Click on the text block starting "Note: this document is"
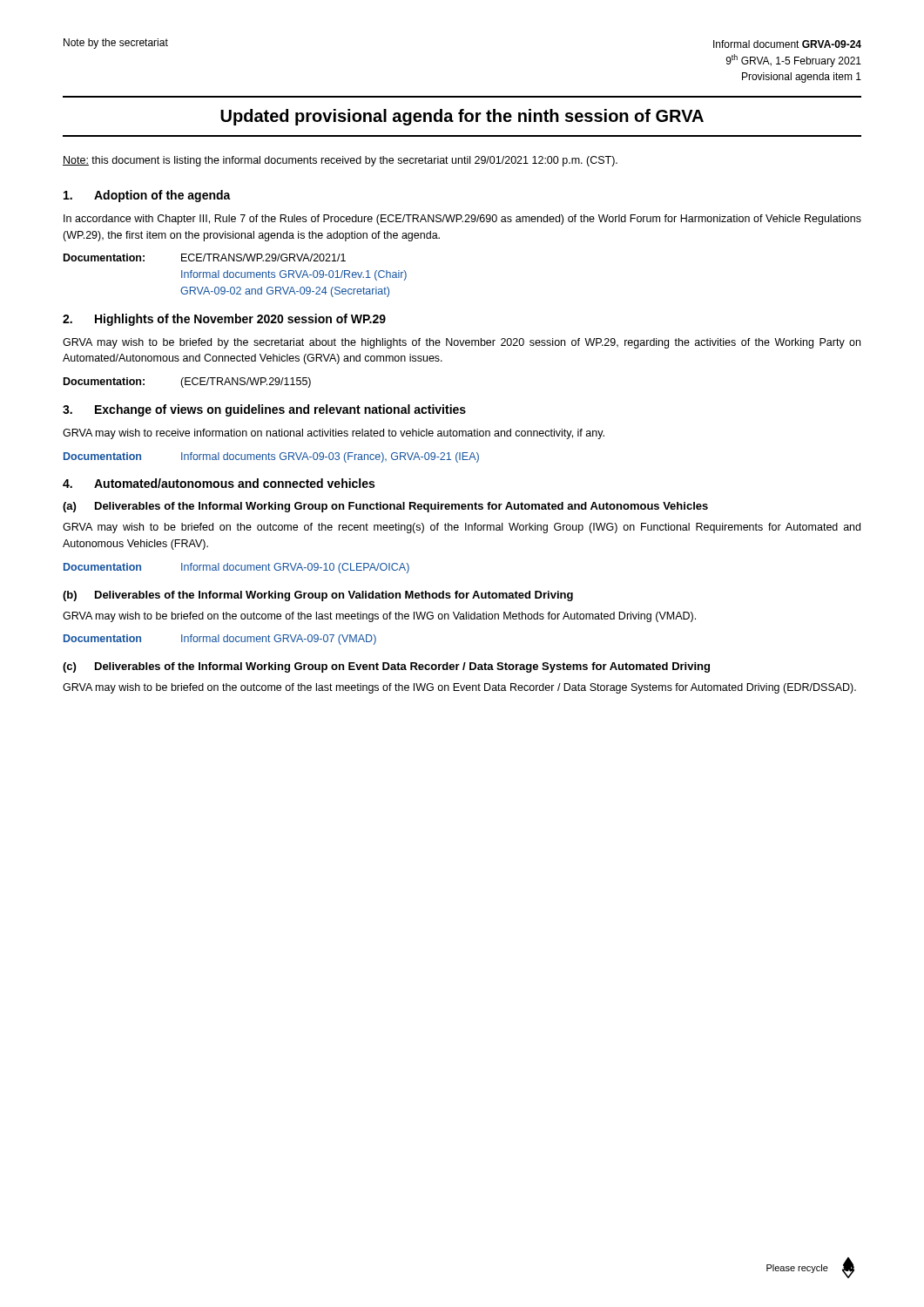The height and width of the screenshot is (1307, 924). tap(340, 160)
